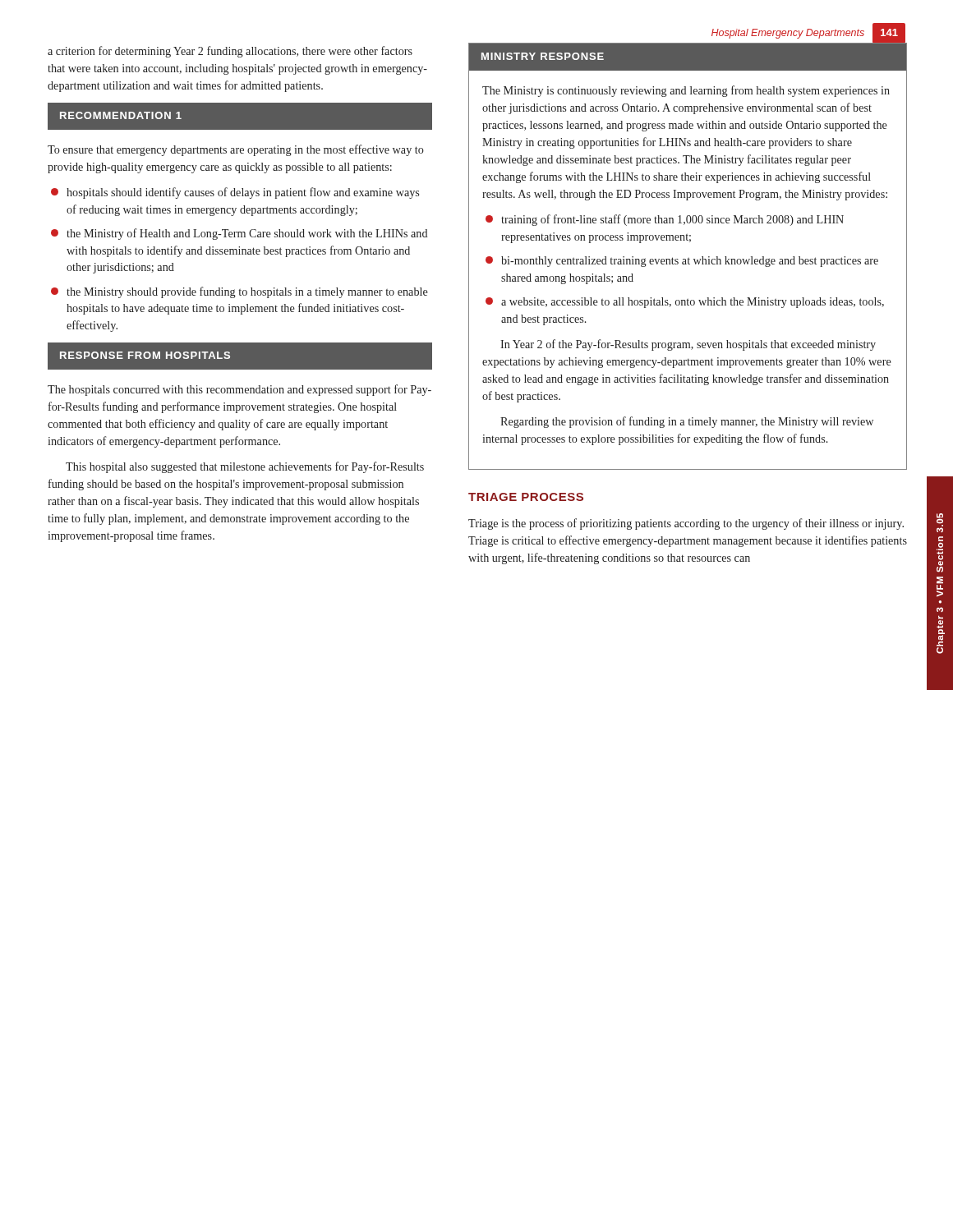
Task: Locate the section header that reads "RESPONSE FROM HOSPITALS"
Action: (x=145, y=355)
